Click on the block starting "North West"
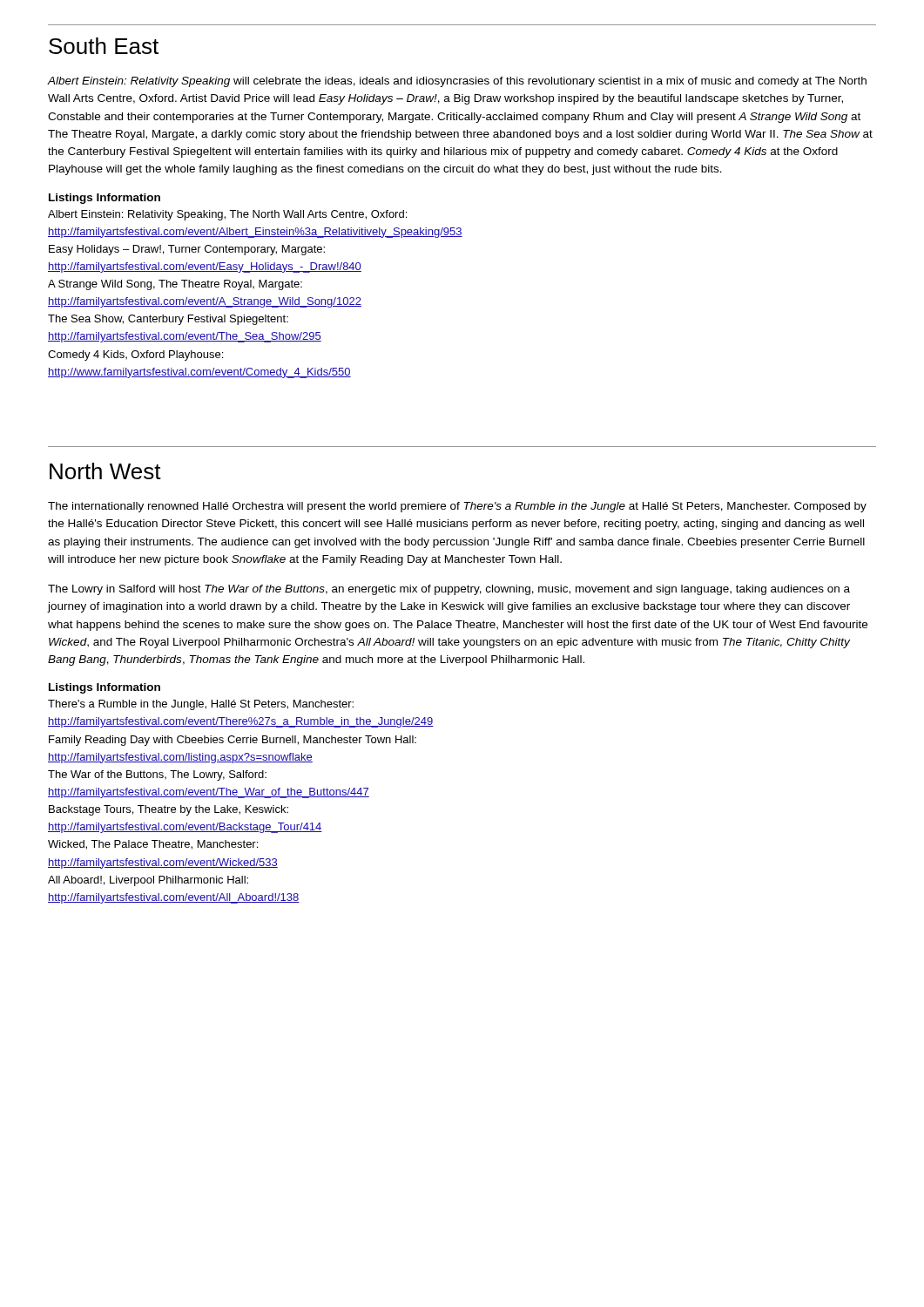The width and height of the screenshot is (924, 1307). (x=105, y=471)
